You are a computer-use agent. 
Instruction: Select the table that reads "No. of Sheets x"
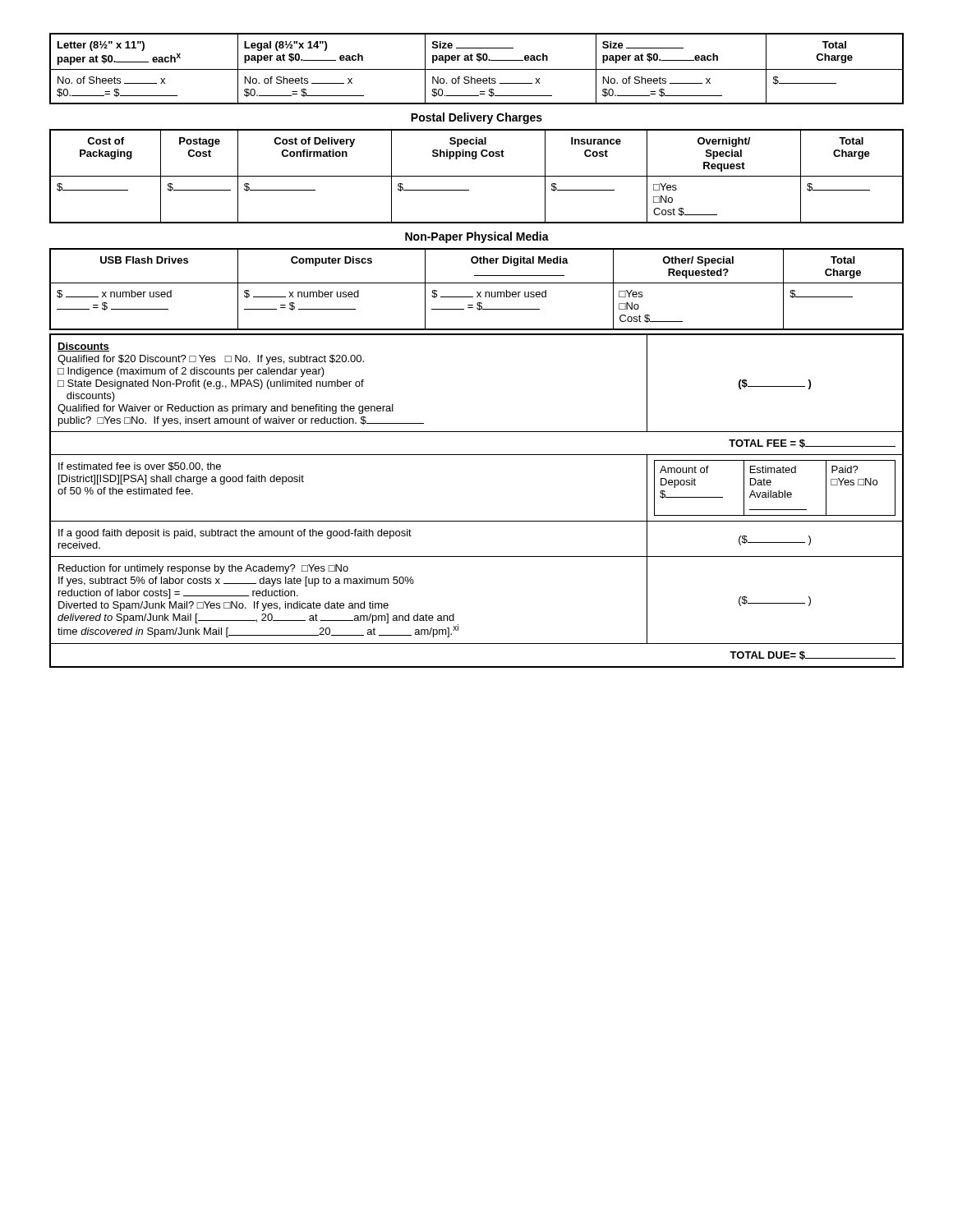pyautogui.click(x=476, y=69)
